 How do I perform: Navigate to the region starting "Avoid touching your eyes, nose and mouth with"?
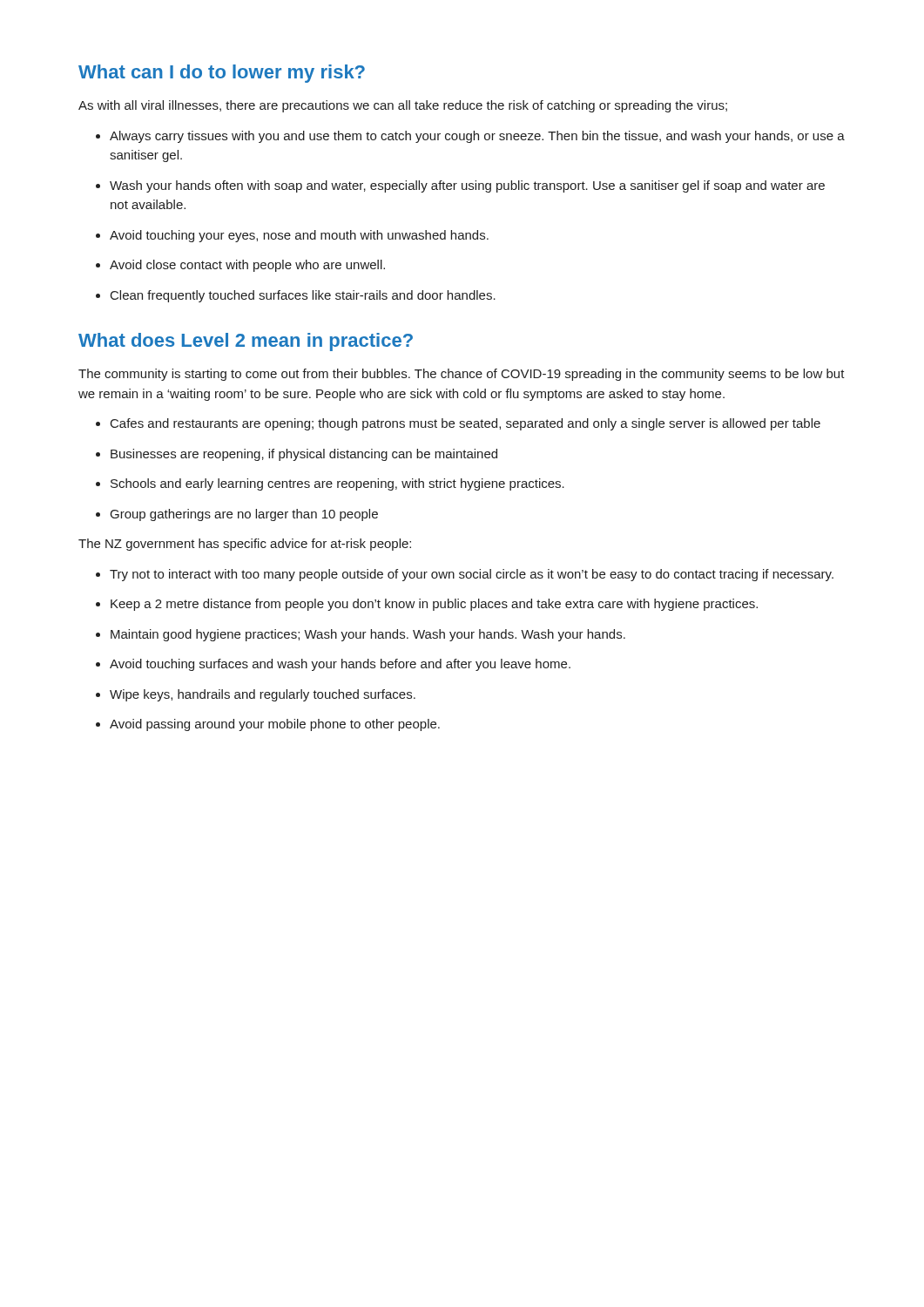(462, 235)
